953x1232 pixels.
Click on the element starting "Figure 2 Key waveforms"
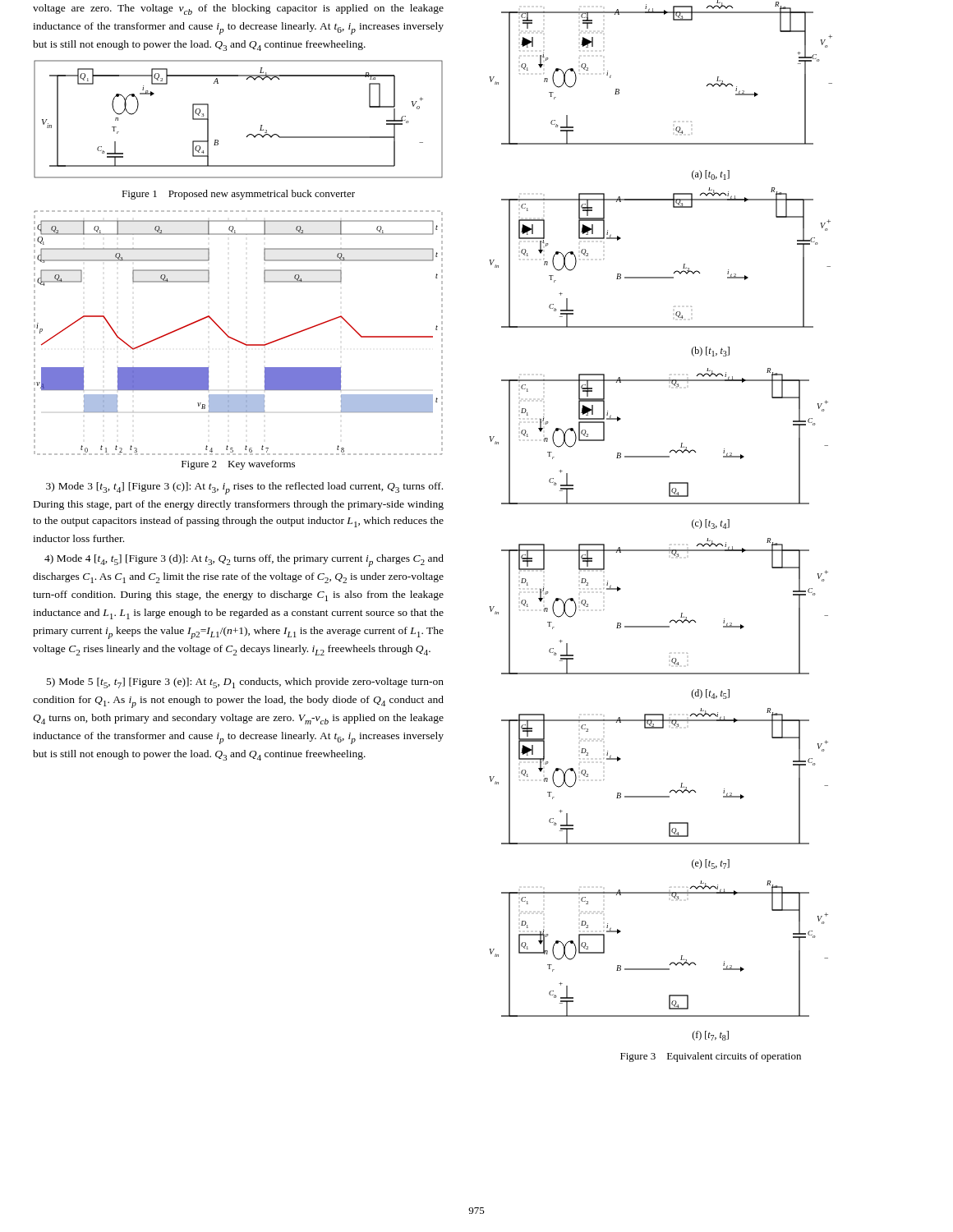click(x=238, y=464)
